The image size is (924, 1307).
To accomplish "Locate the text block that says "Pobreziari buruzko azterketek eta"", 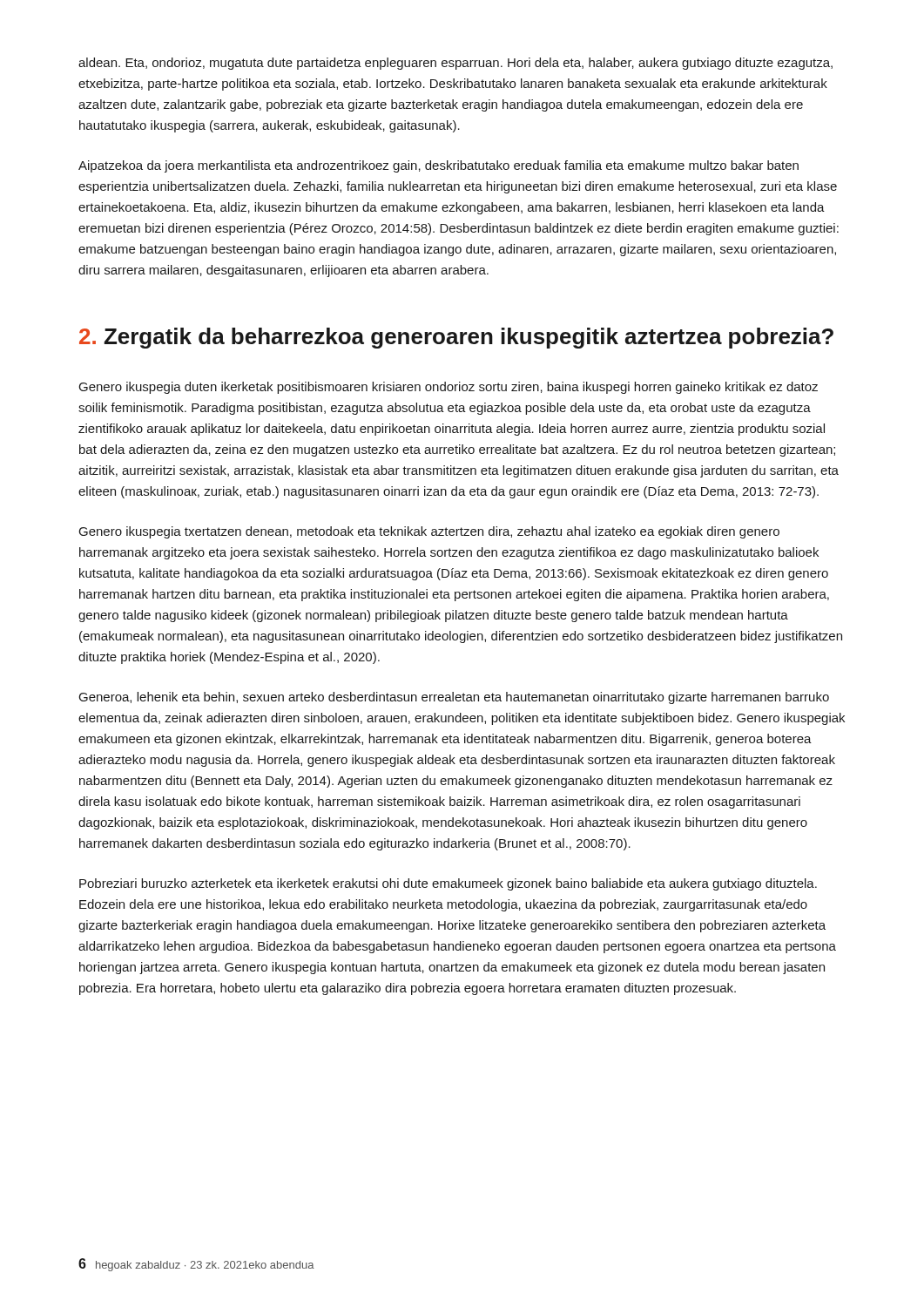I will tap(457, 935).
